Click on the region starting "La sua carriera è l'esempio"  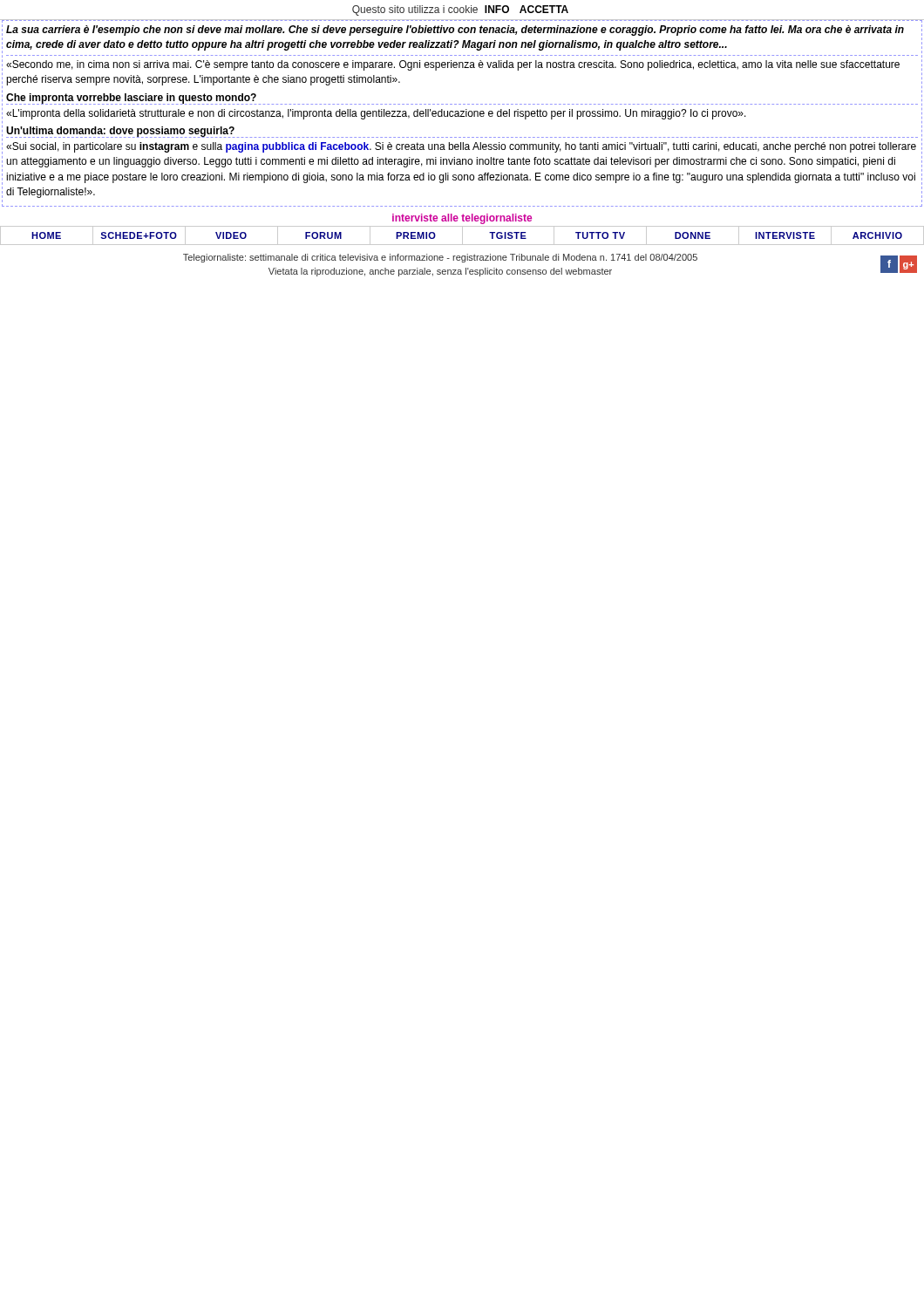point(455,37)
